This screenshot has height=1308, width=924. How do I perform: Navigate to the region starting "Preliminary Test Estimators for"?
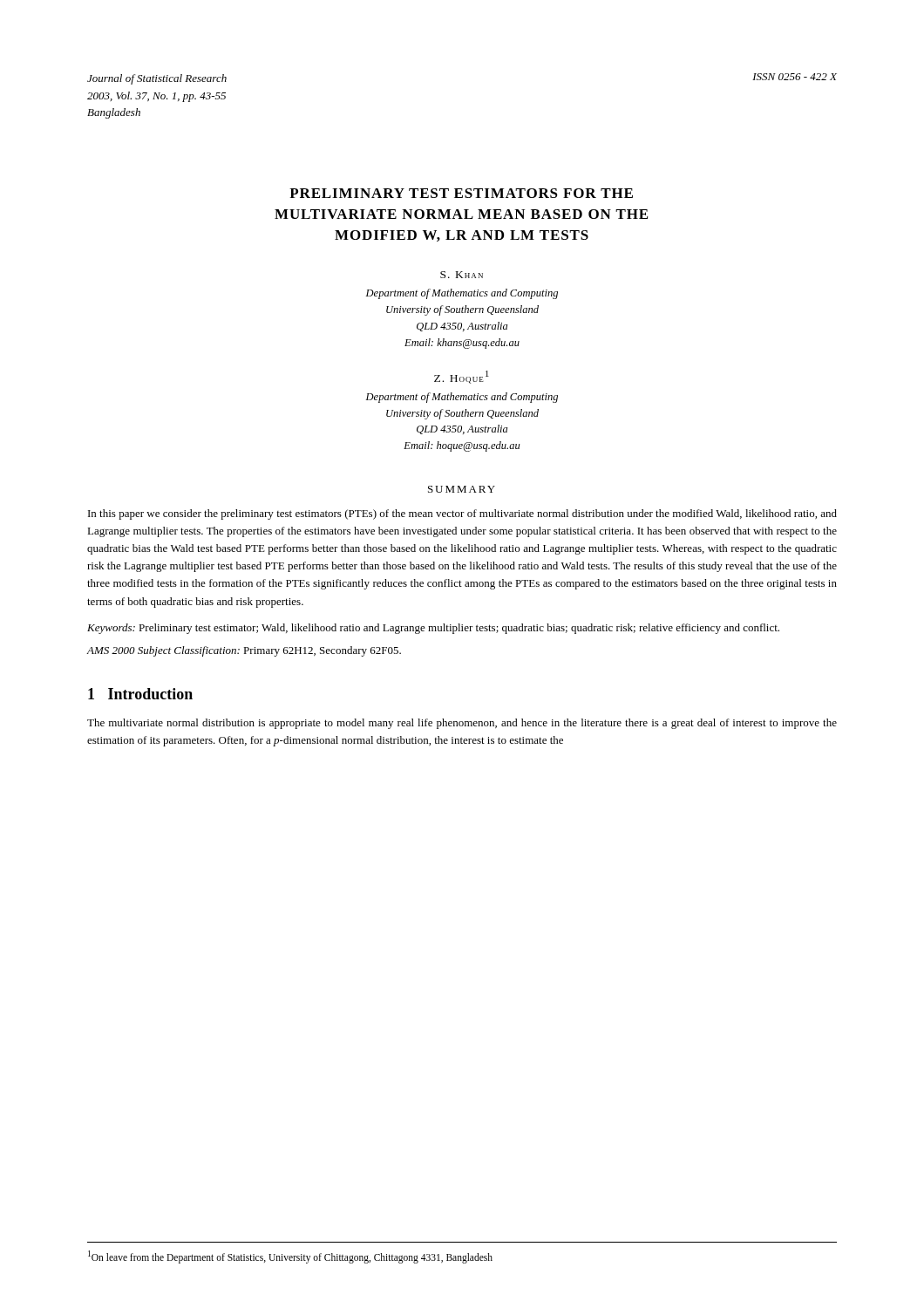pyautogui.click(x=462, y=214)
